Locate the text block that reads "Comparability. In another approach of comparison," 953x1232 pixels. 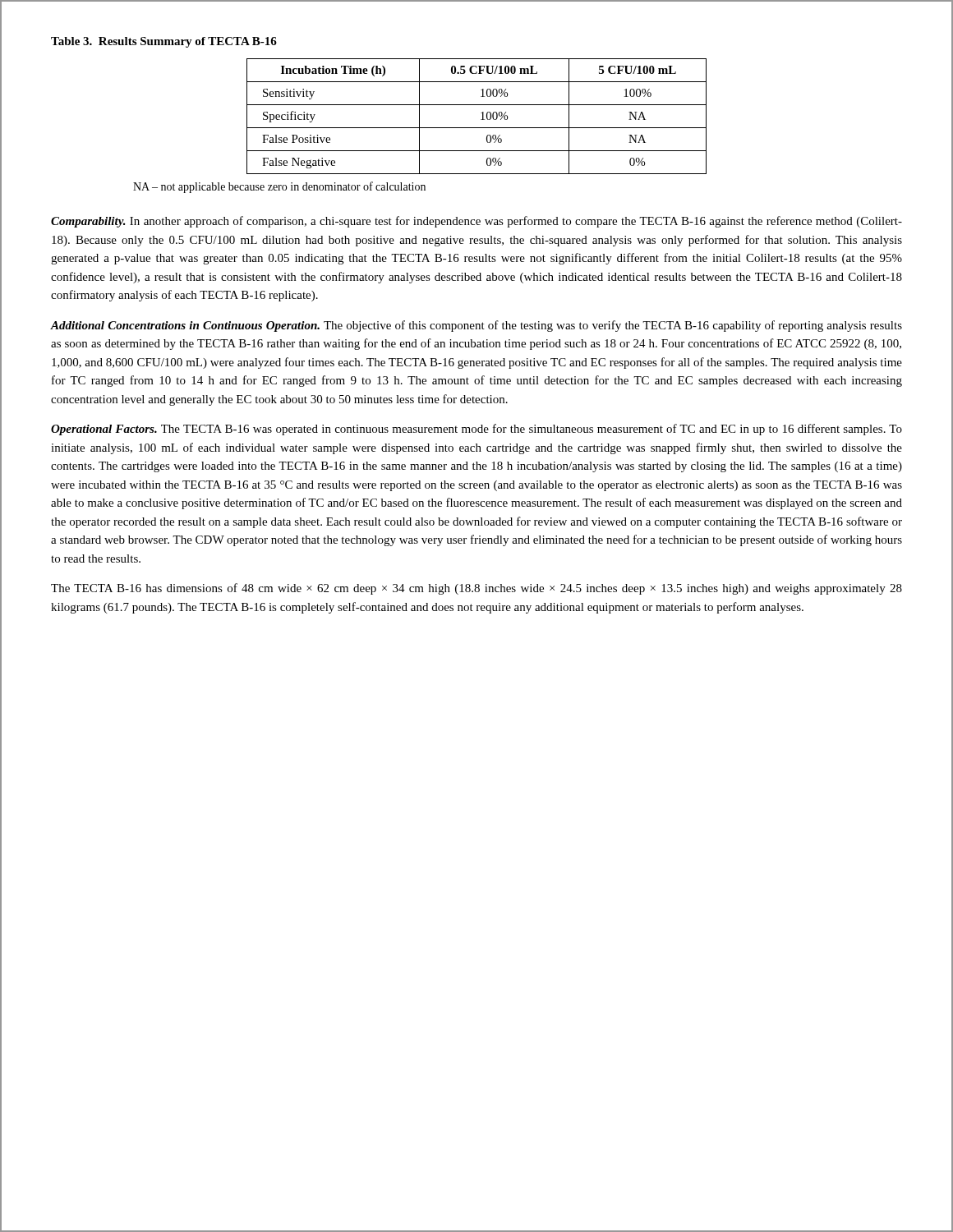(476, 258)
